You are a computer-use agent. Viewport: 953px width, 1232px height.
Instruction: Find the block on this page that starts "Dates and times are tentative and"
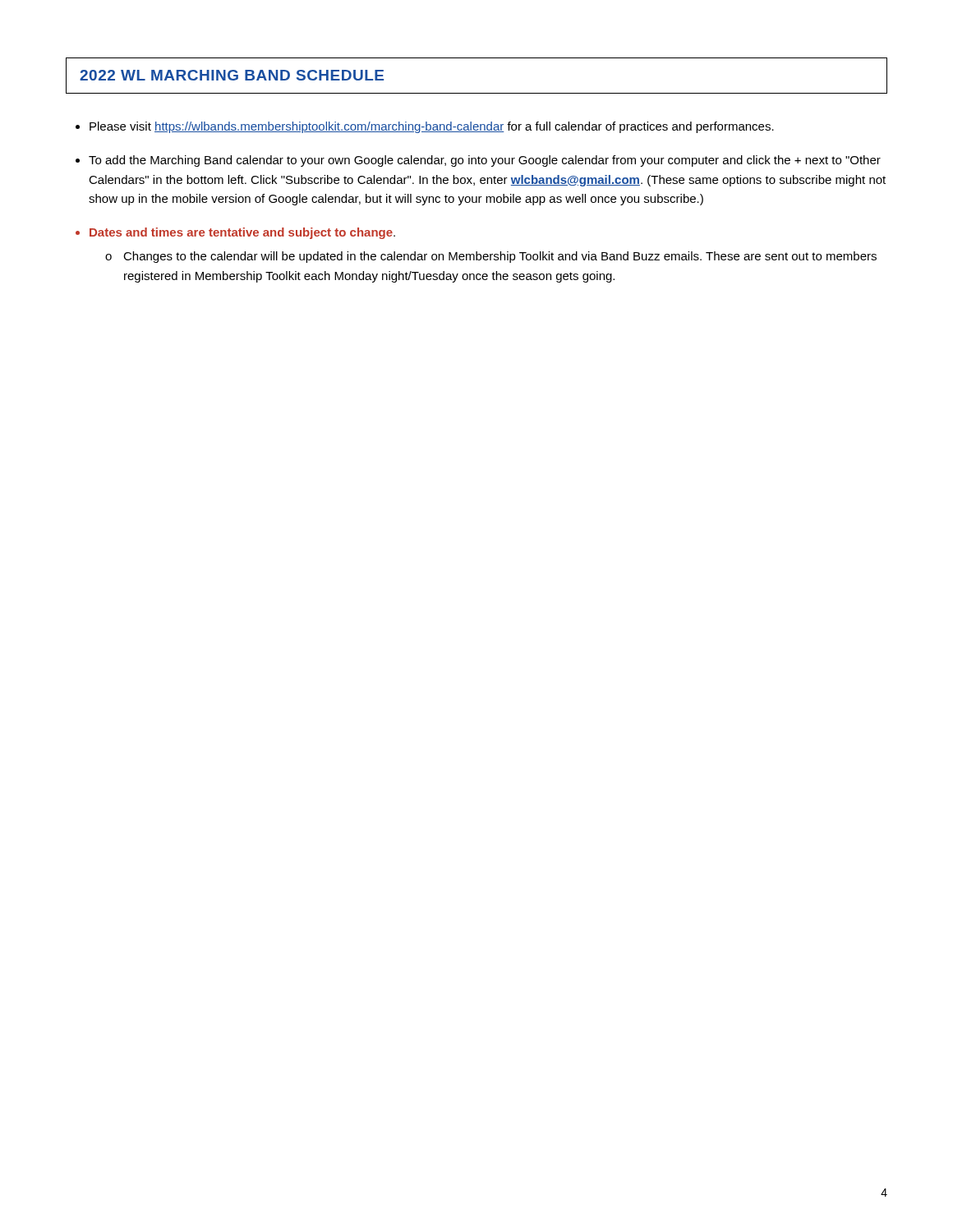(x=488, y=255)
